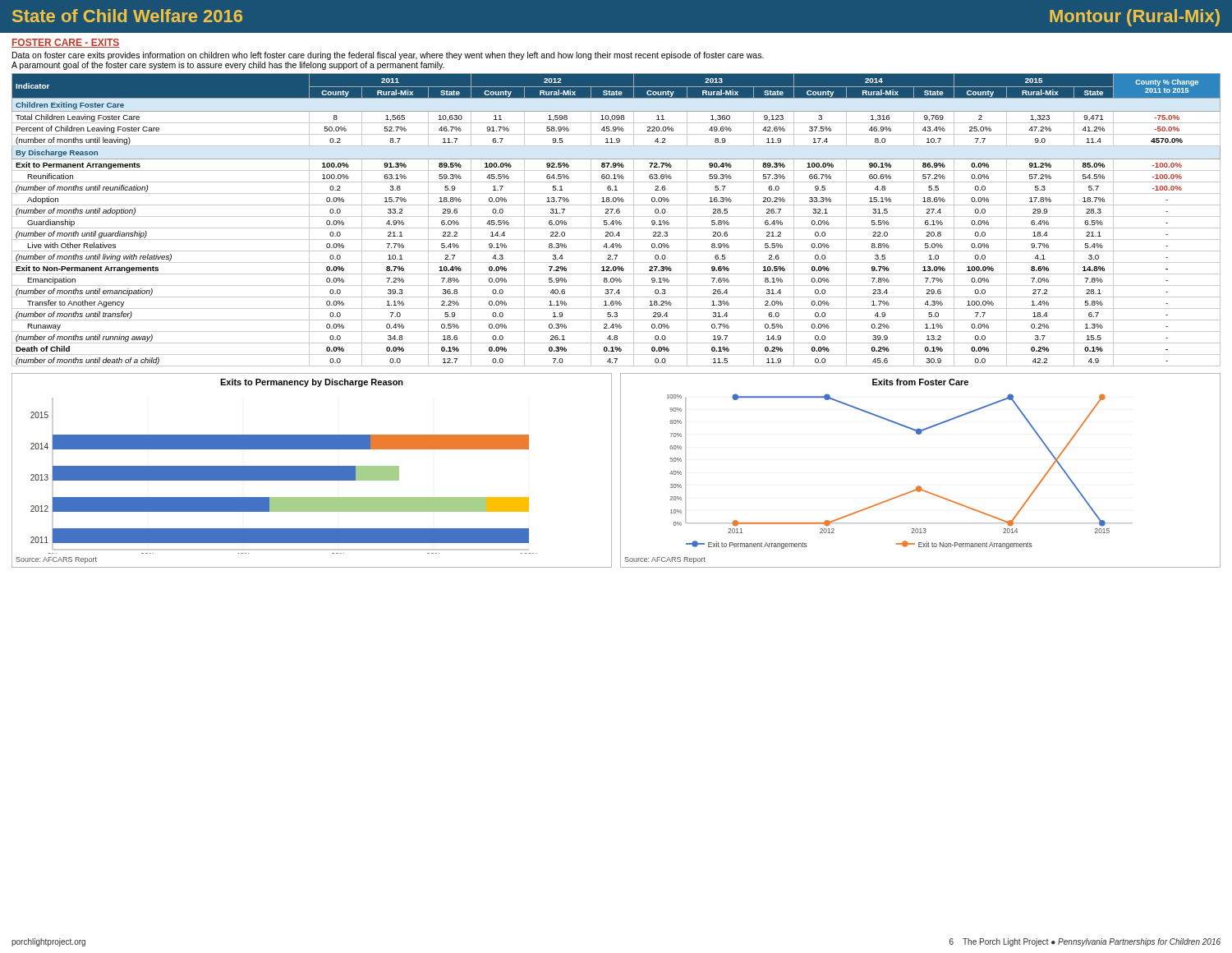The width and height of the screenshot is (1232, 953).
Task: Click on the stacked bar chart
Action: [312, 470]
